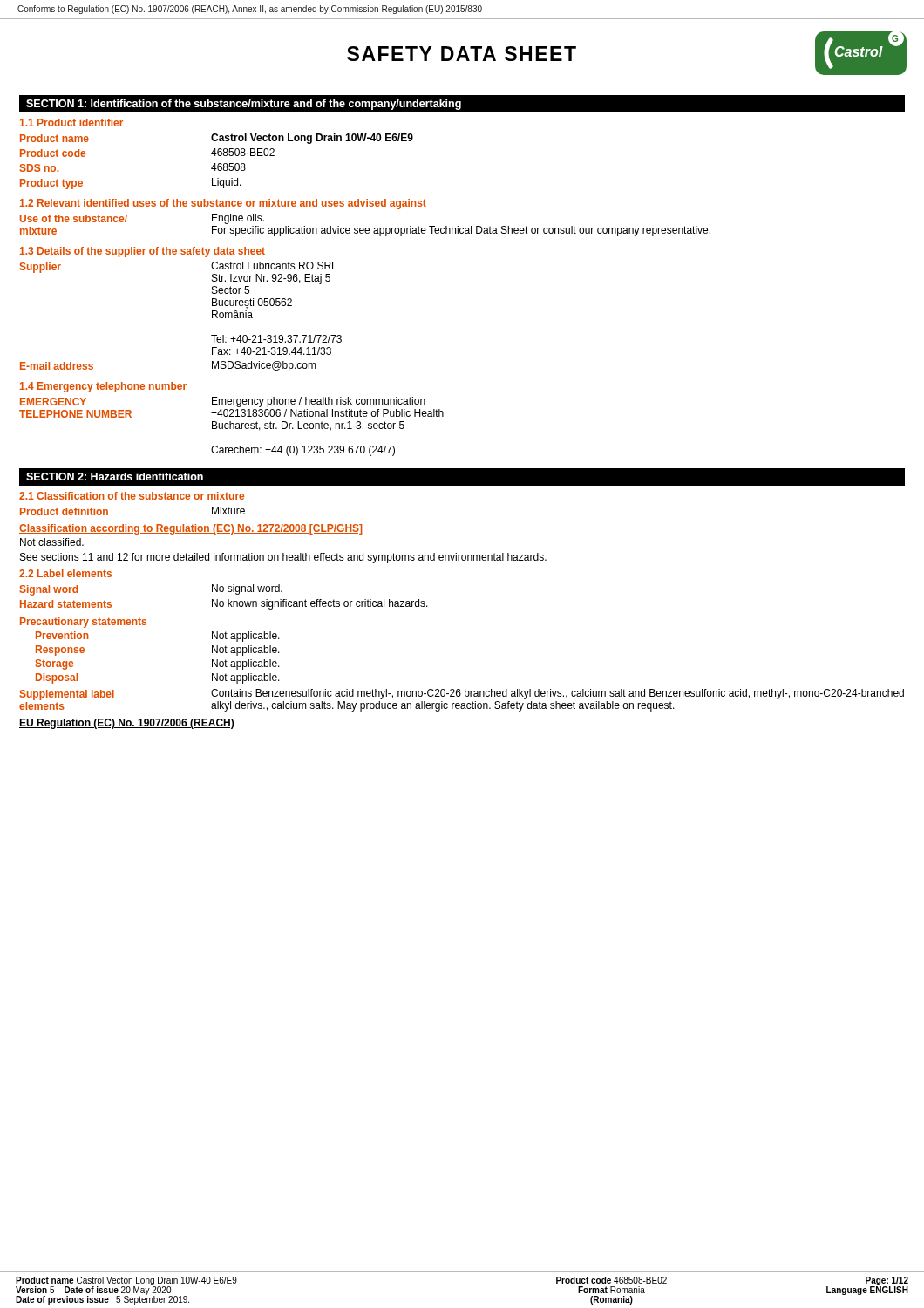This screenshot has height=1308, width=924.
Task: Locate the text "Product definition Mixture"
Action: pyautogui.click(x=64, y=511)
